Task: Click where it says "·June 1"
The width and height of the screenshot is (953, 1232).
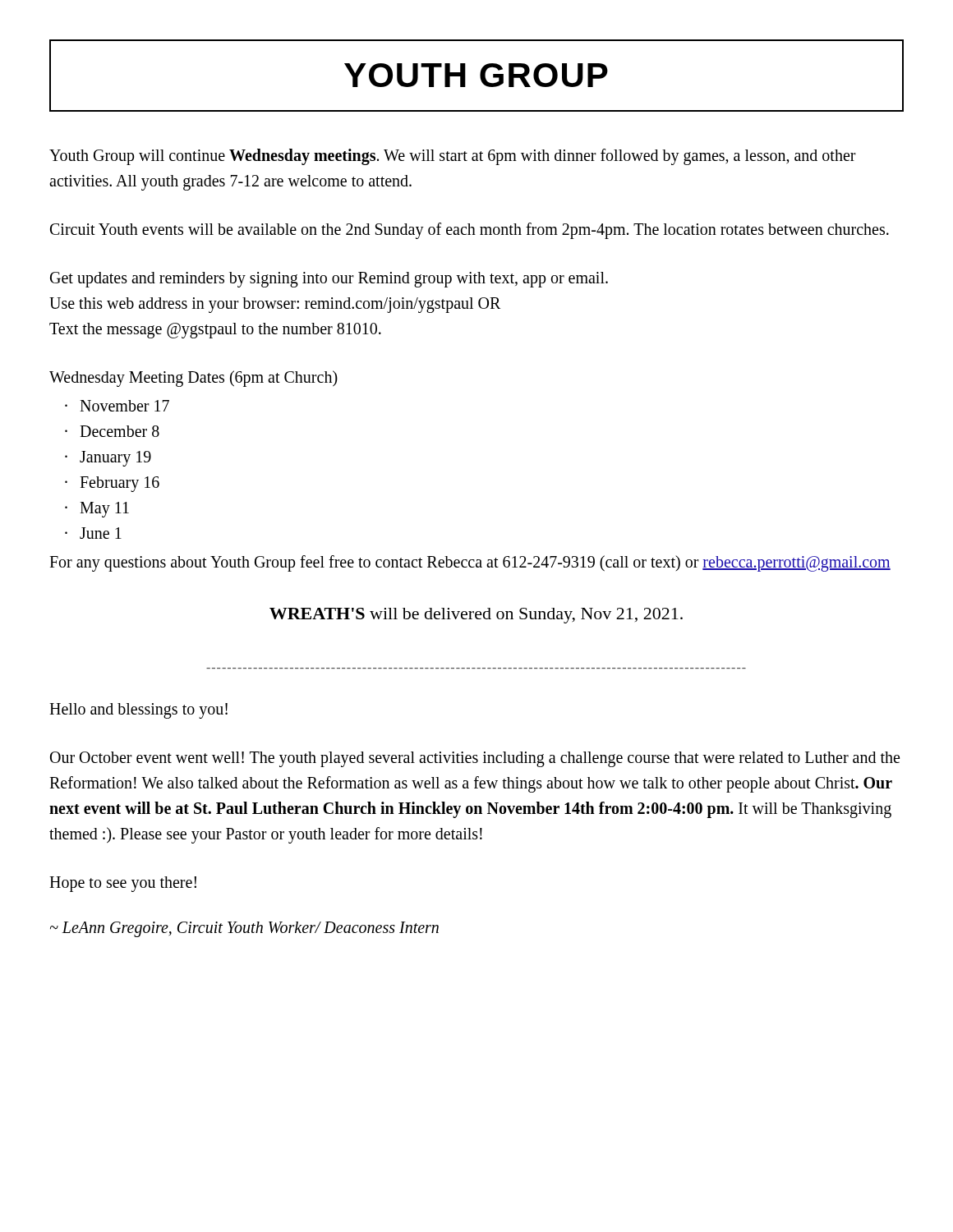Action: [93, 533]
